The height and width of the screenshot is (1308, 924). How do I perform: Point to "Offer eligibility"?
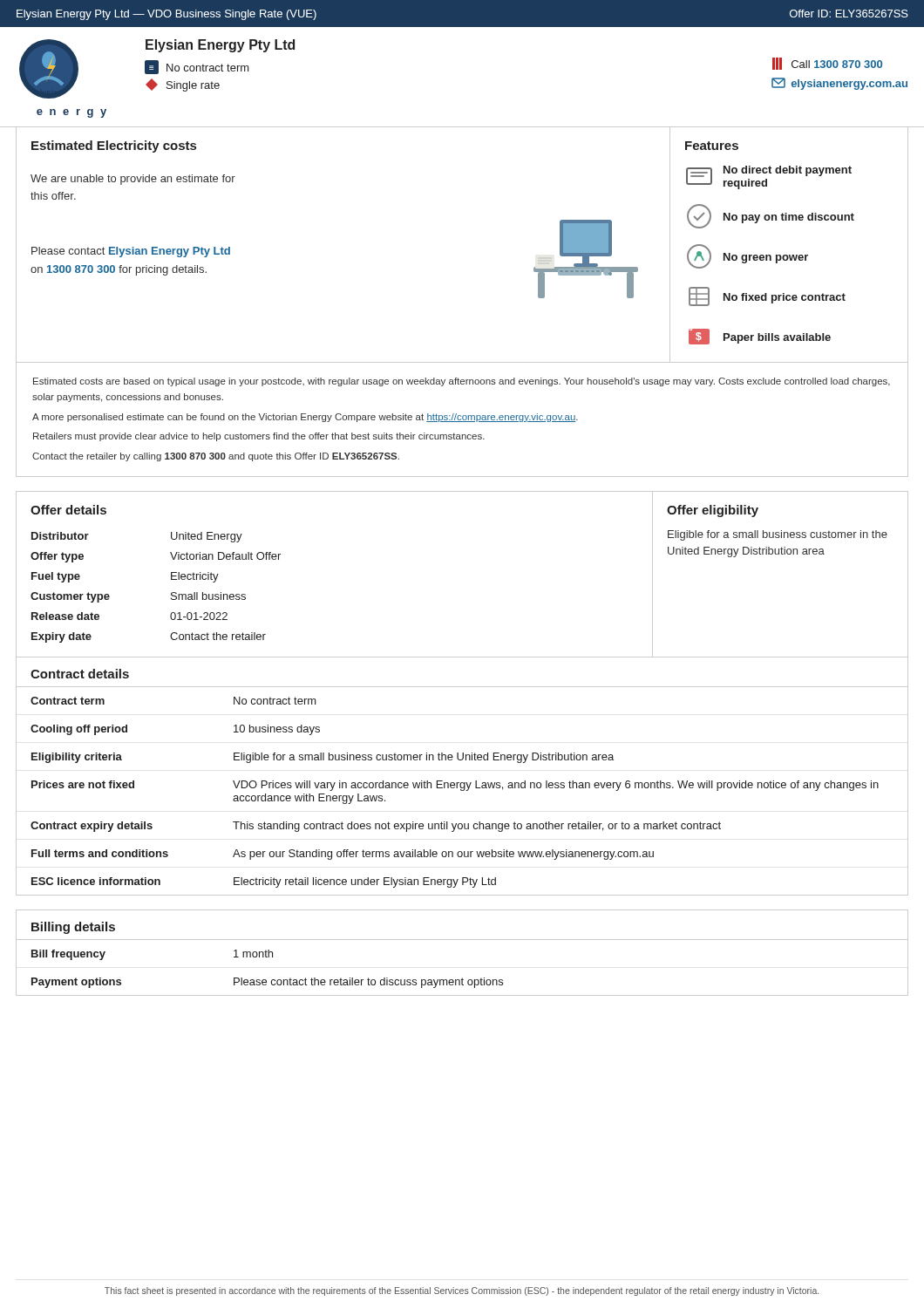(713, 510)
